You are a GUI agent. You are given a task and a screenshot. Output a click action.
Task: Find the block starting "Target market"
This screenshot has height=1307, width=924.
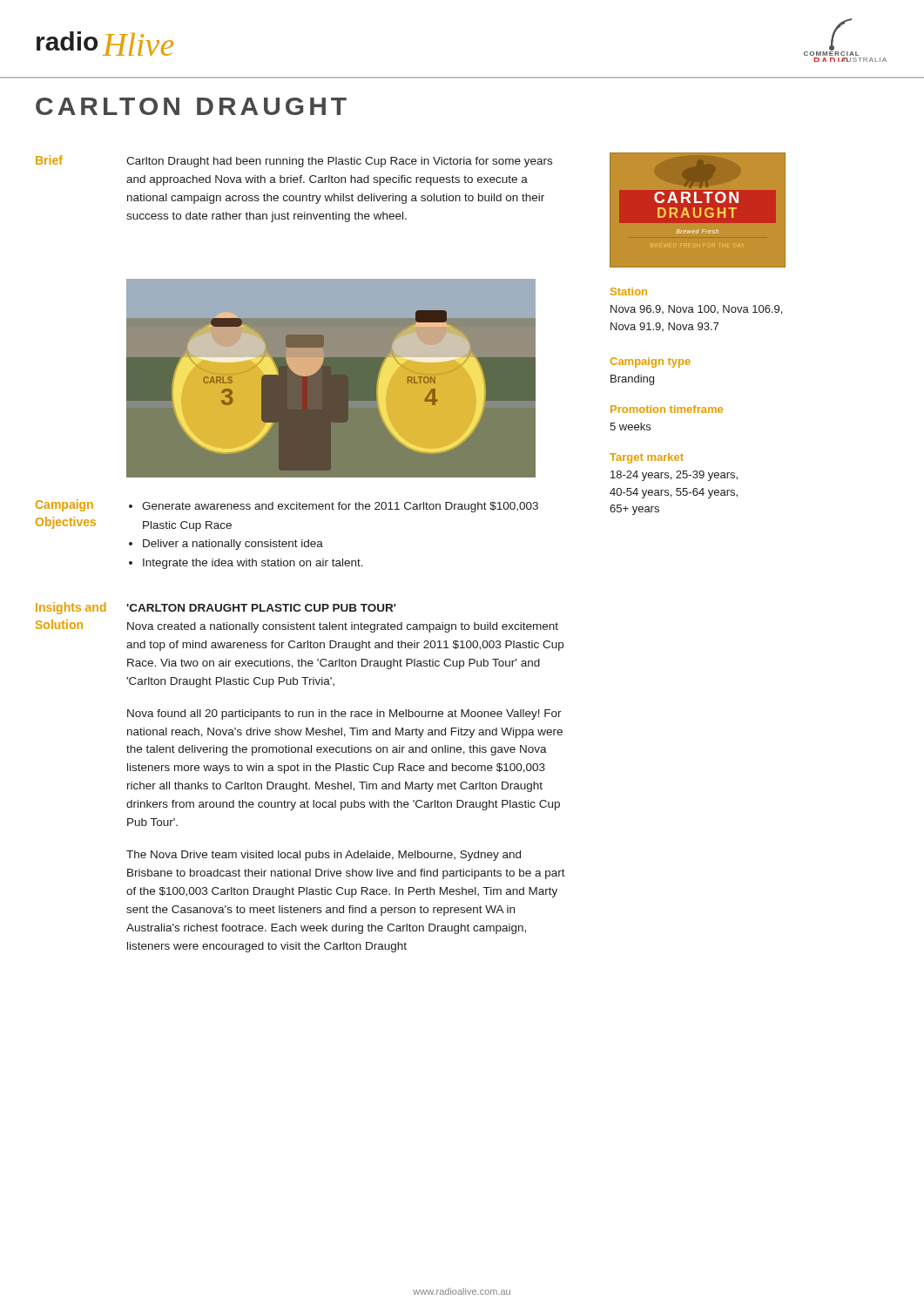647,457
